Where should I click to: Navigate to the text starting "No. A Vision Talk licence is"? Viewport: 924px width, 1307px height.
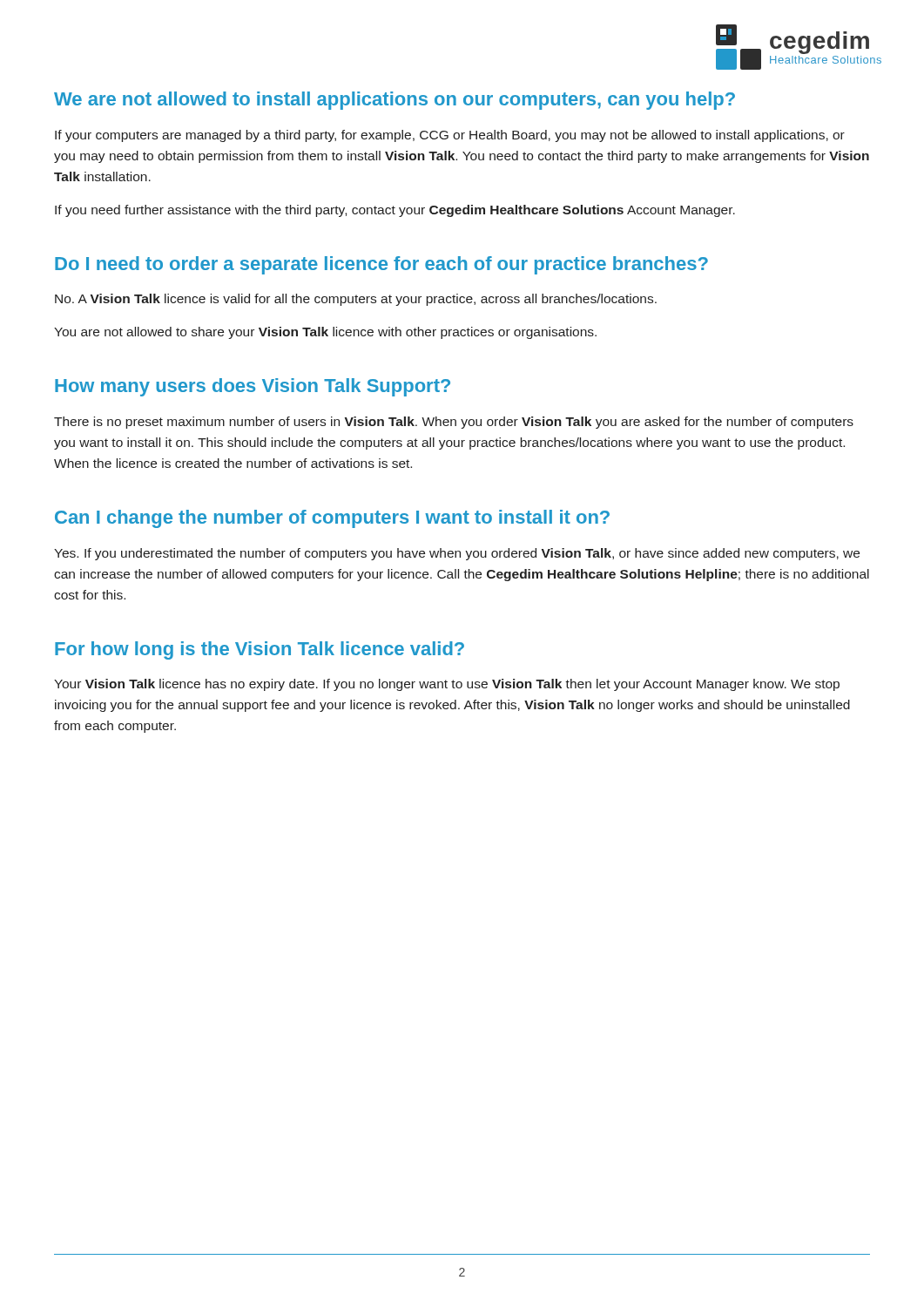click(x=462, y=299)
